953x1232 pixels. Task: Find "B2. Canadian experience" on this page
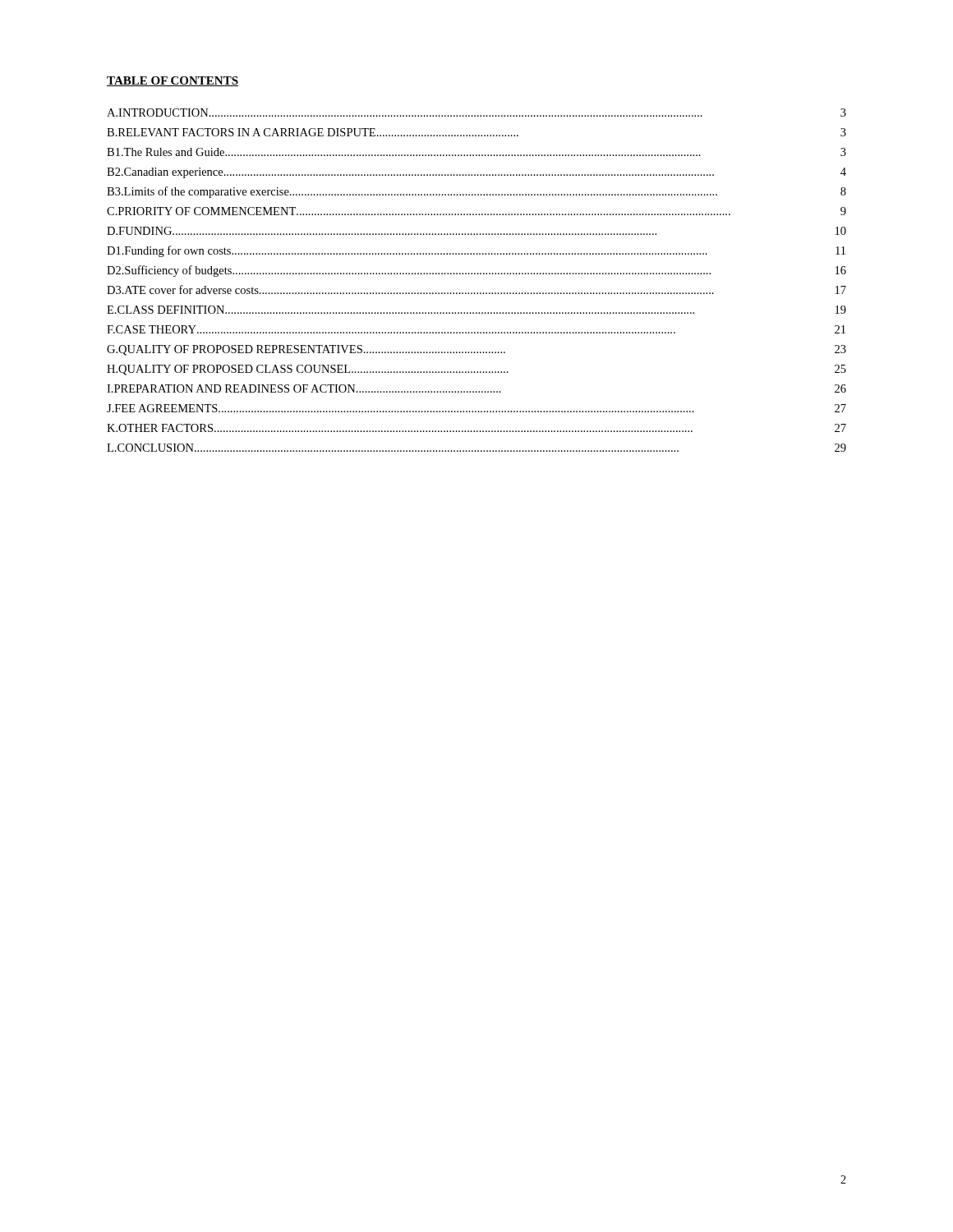pos(476,172)
